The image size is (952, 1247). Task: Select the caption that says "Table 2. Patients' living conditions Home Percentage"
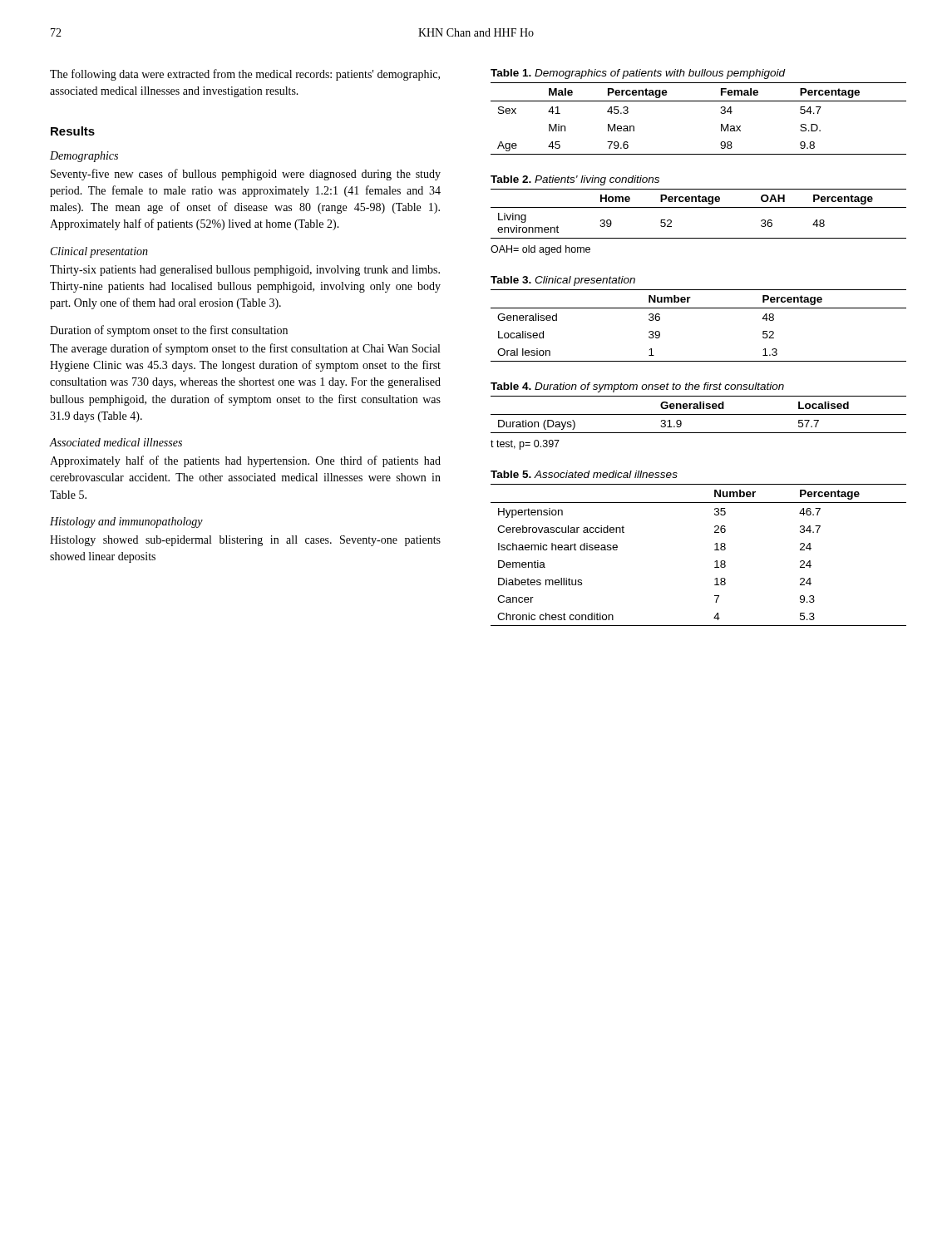[x=698, y=214]
